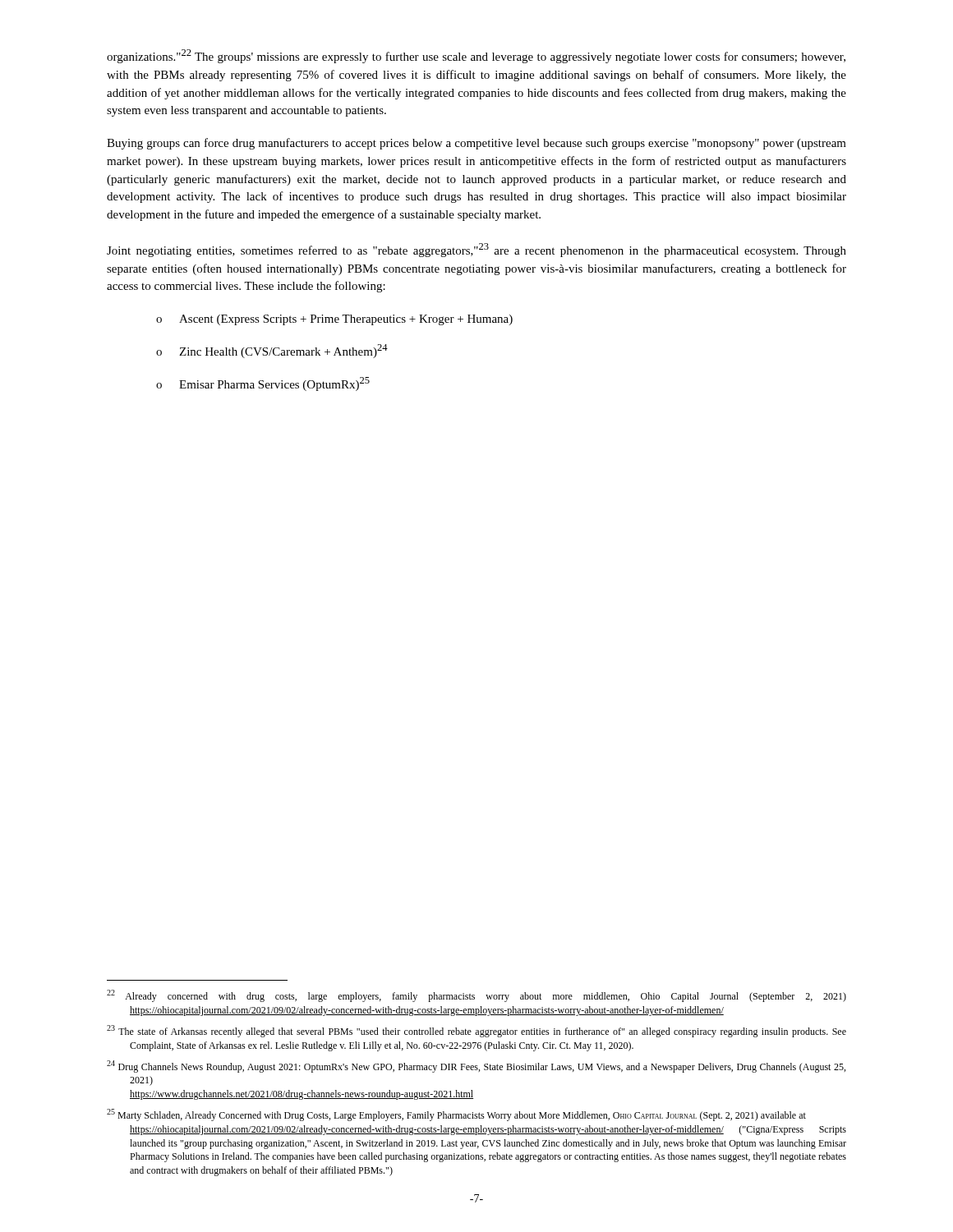
Task: Find the region starting "organizations."22 The groups' missions"
Action: click(476, 82)
